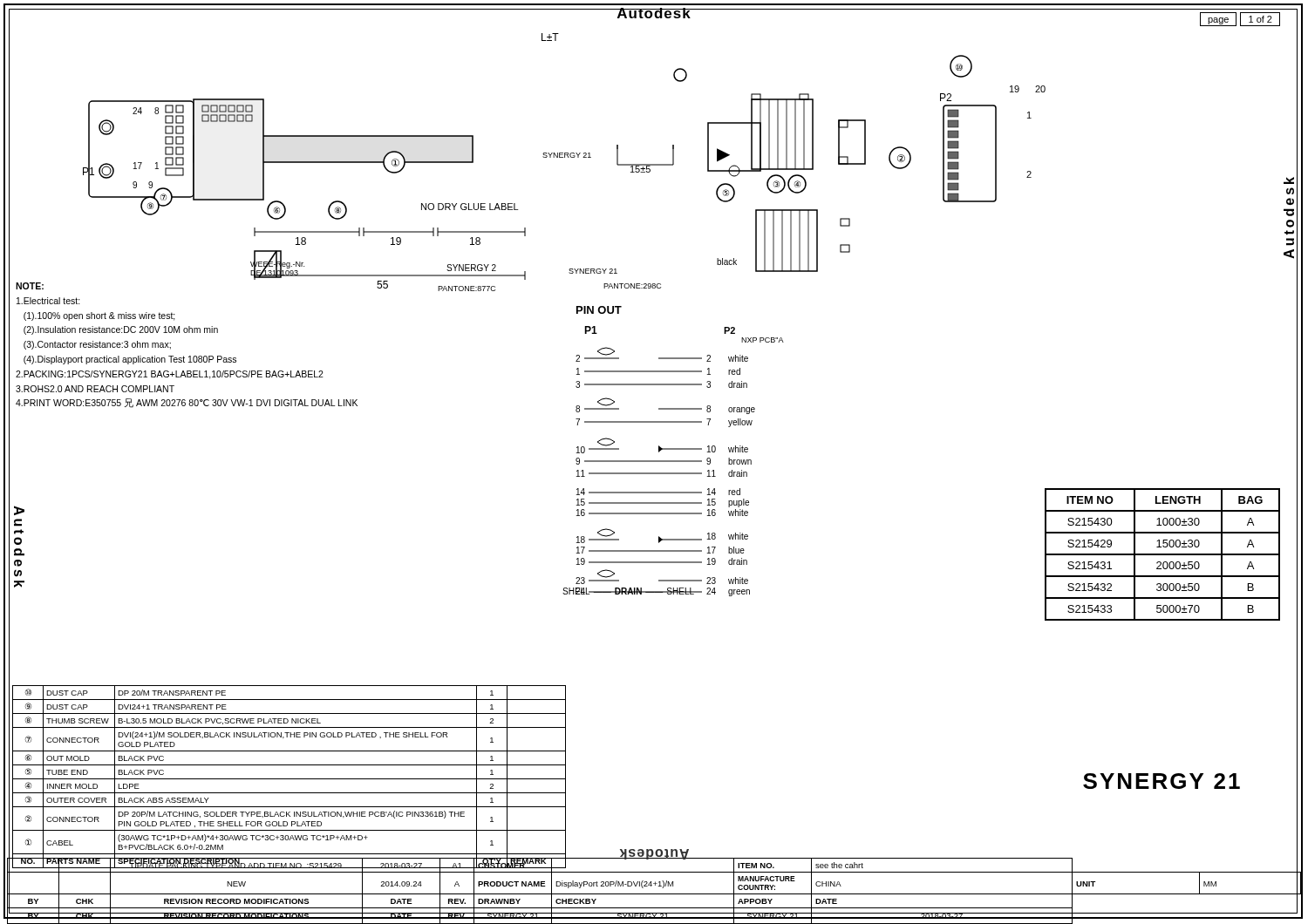
Task: Select the section header containing "PIN OUT"
Action: click(x=599, y=310)
